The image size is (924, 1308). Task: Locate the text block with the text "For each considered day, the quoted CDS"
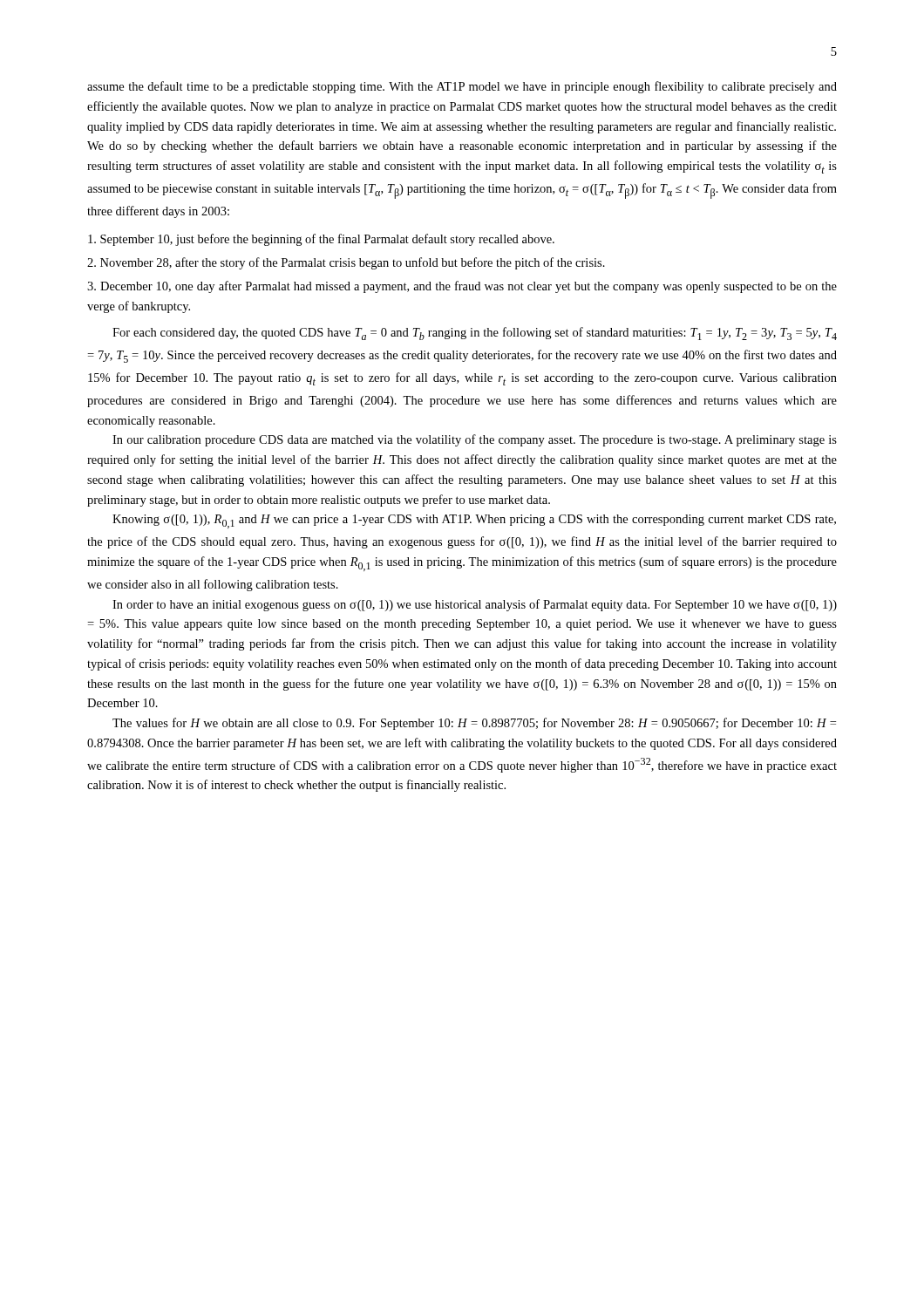(462, 377)
